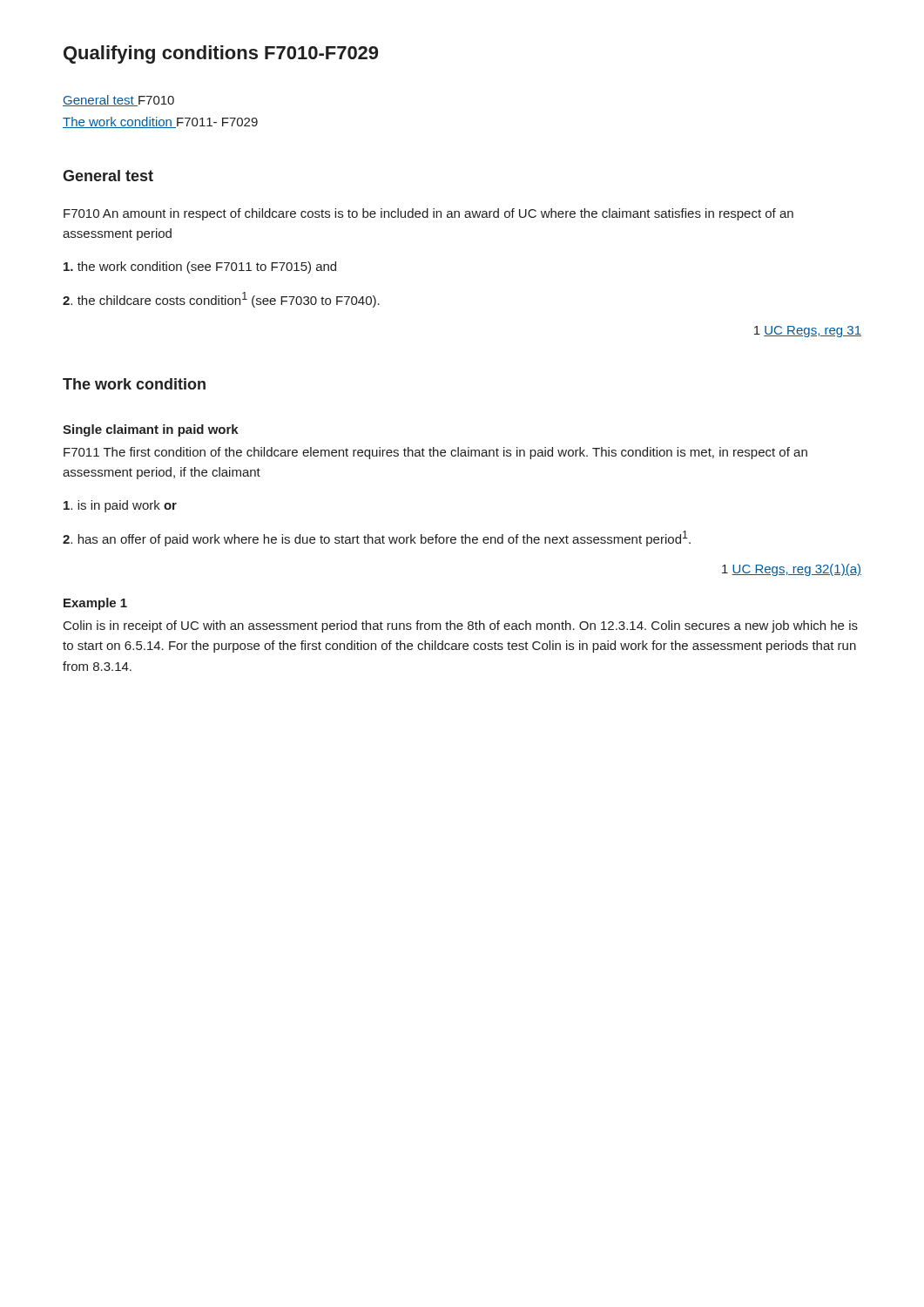The width and height of the screenshot is (924, 1307).
Task: Click on the text block containing "F7011 The first condition"
Action: [435, 462]
